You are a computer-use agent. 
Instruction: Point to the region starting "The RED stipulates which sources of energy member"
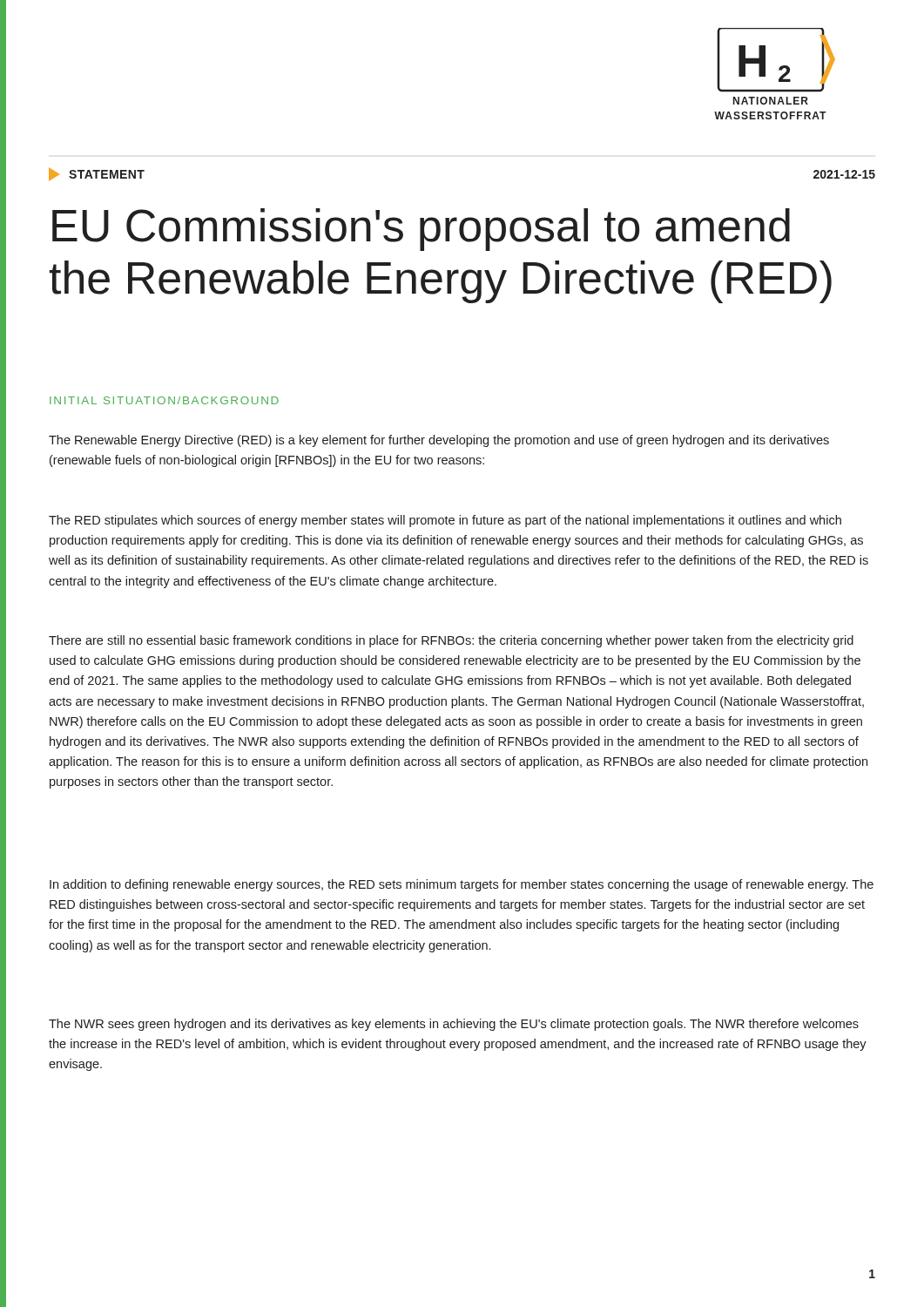click(x=459, y=551)
